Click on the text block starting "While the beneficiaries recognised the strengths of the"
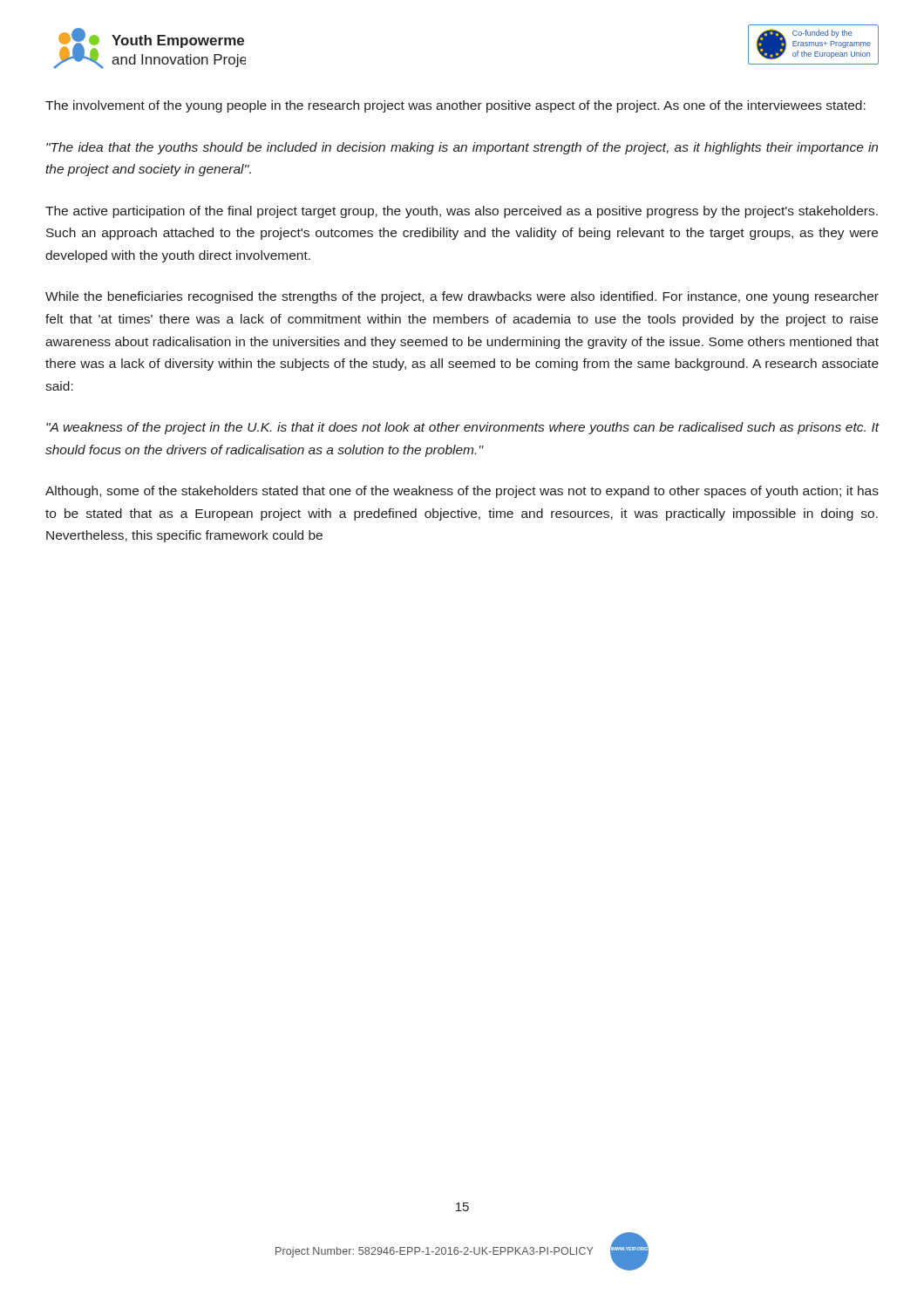This screenshot has height=1308, width=924. click(x=462, y=341)
